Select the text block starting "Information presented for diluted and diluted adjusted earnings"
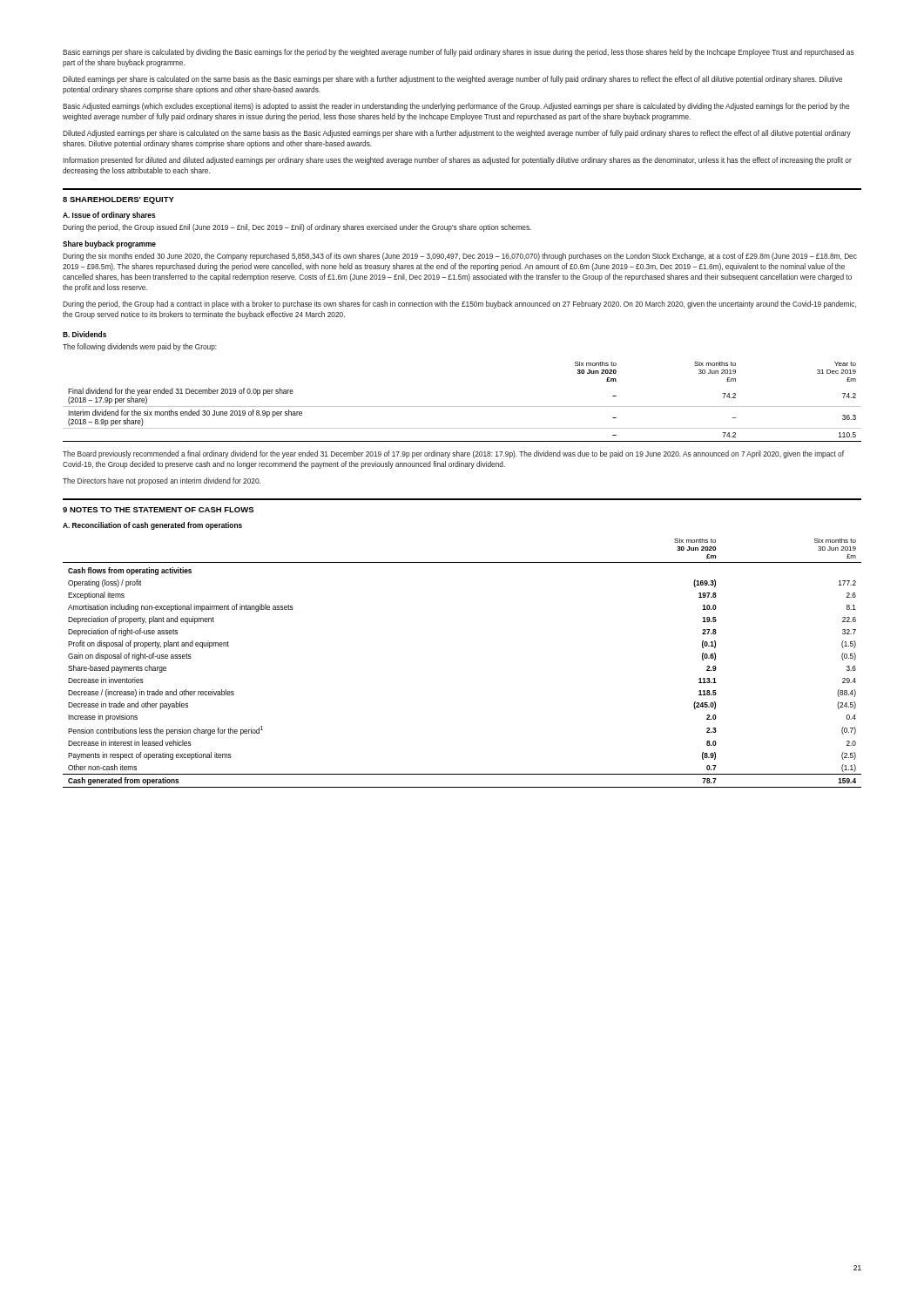The height and width of the screenshot is (1307, 924). point(457,166)
